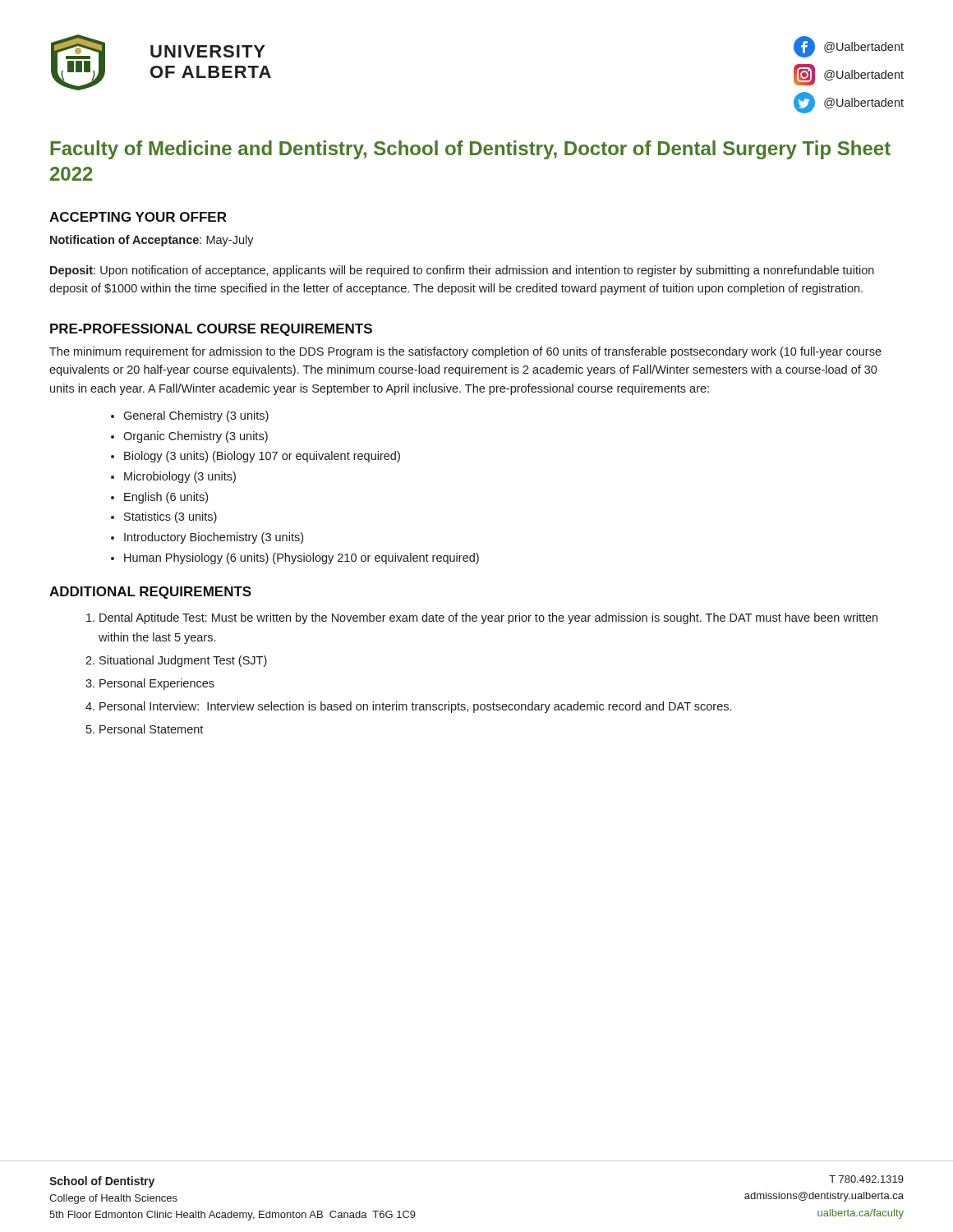Select the passage starting "Notification of Acceptance: May-July"

151,240
